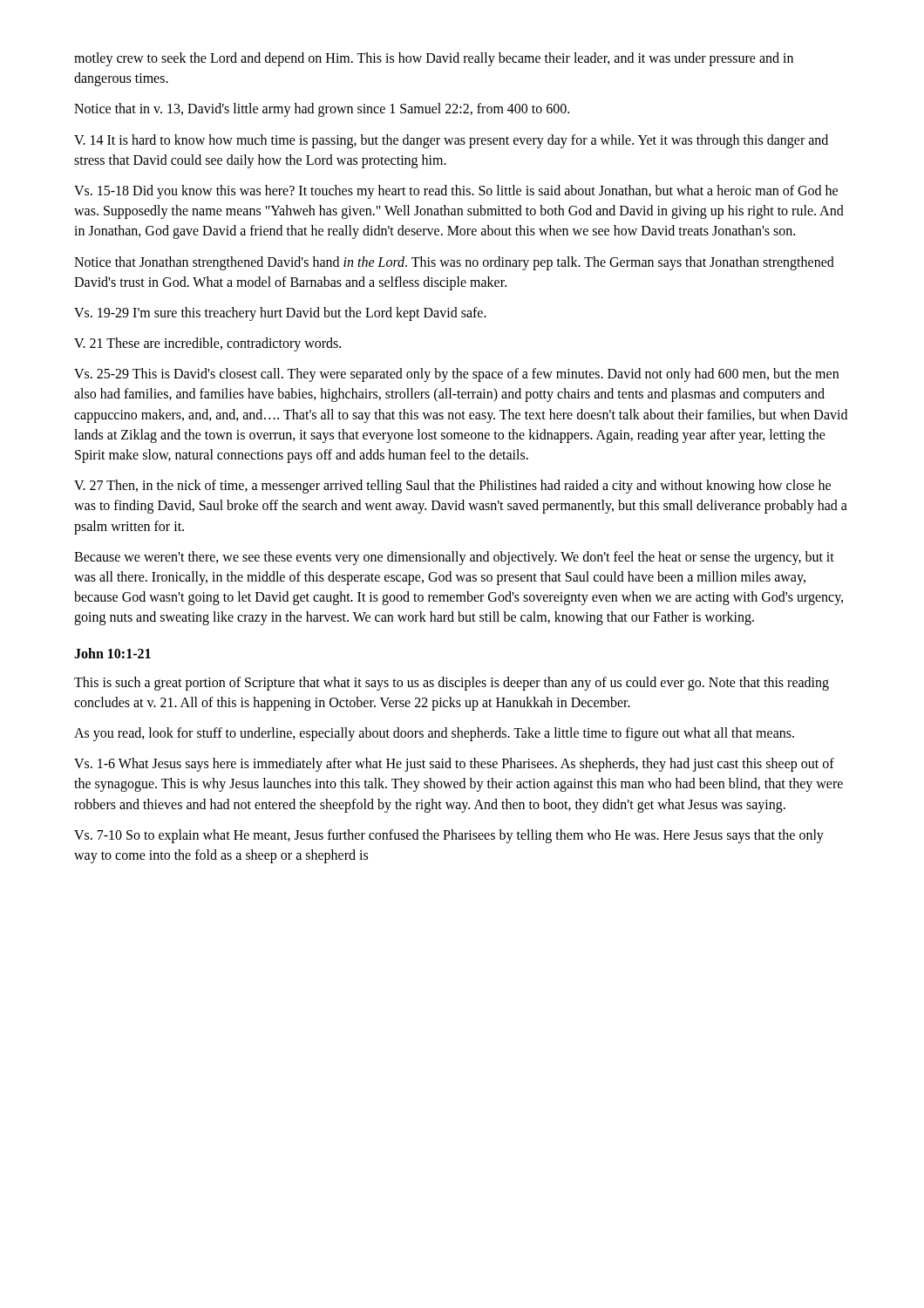Point to the block beginning "Notice that in"
This screenshot has height=1308, width=924.
(322, 109)
